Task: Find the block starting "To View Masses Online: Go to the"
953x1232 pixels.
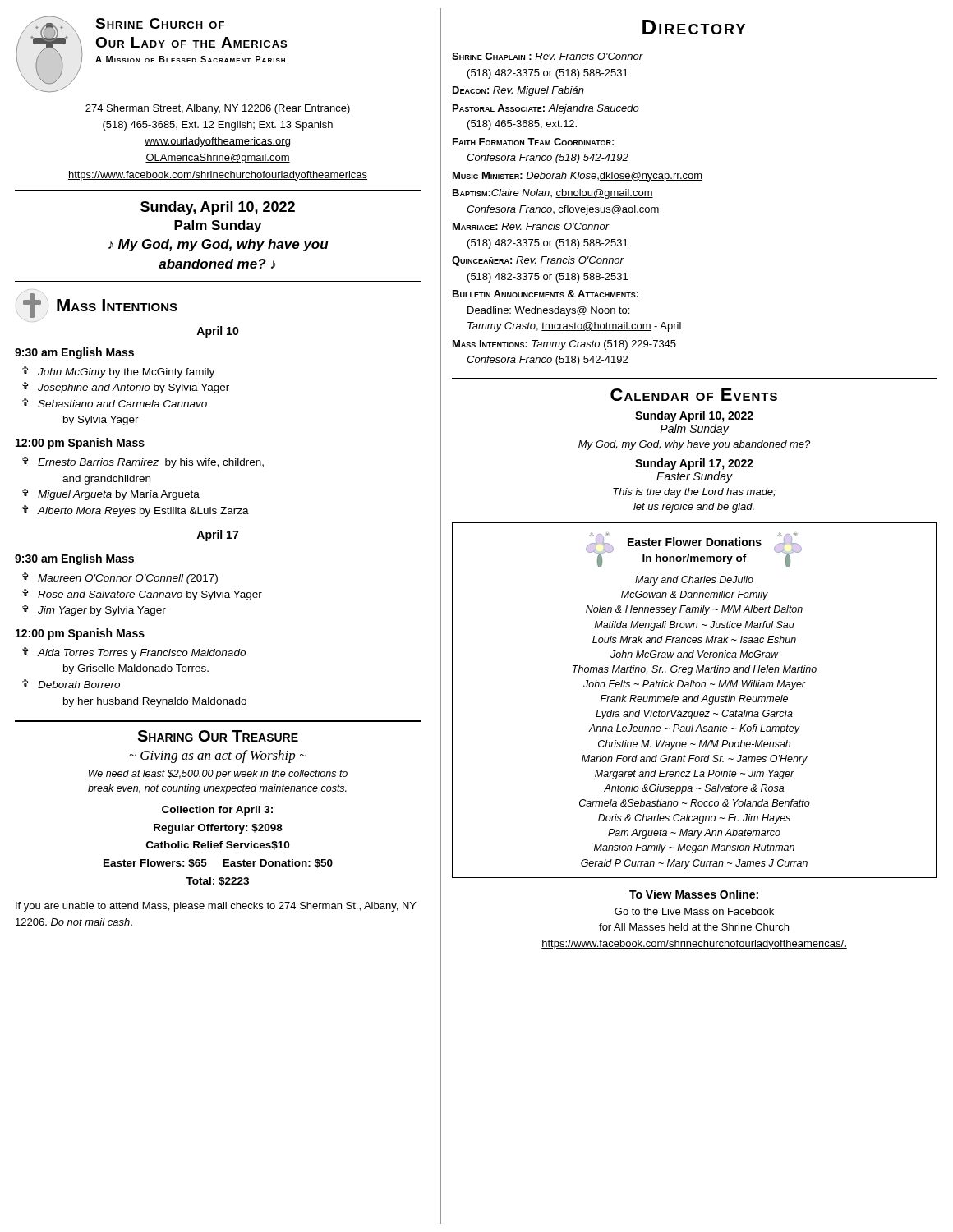Action: (x=694, y=918)
